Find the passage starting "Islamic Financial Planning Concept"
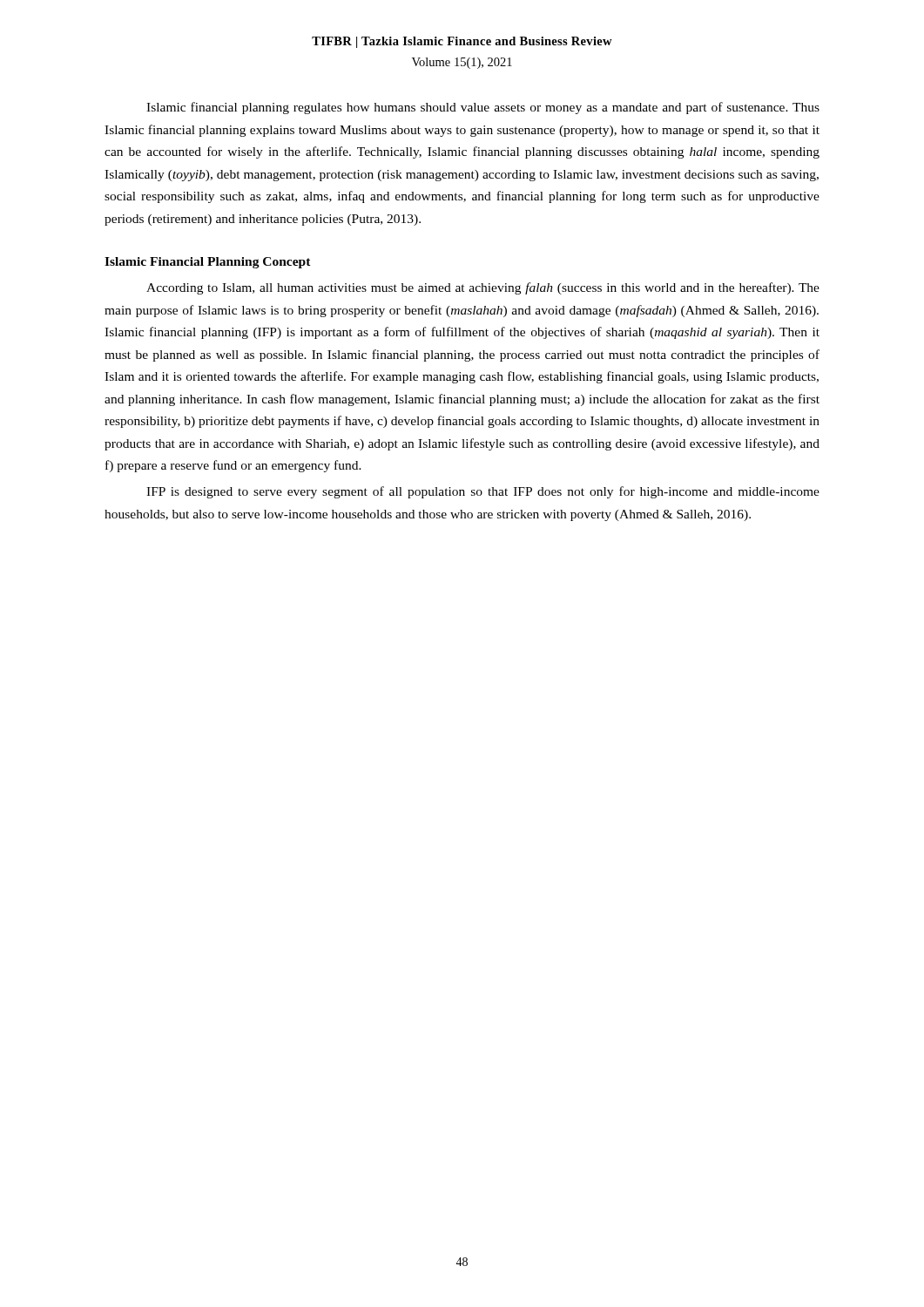The image size is (924, 1307). coord(207,261)
